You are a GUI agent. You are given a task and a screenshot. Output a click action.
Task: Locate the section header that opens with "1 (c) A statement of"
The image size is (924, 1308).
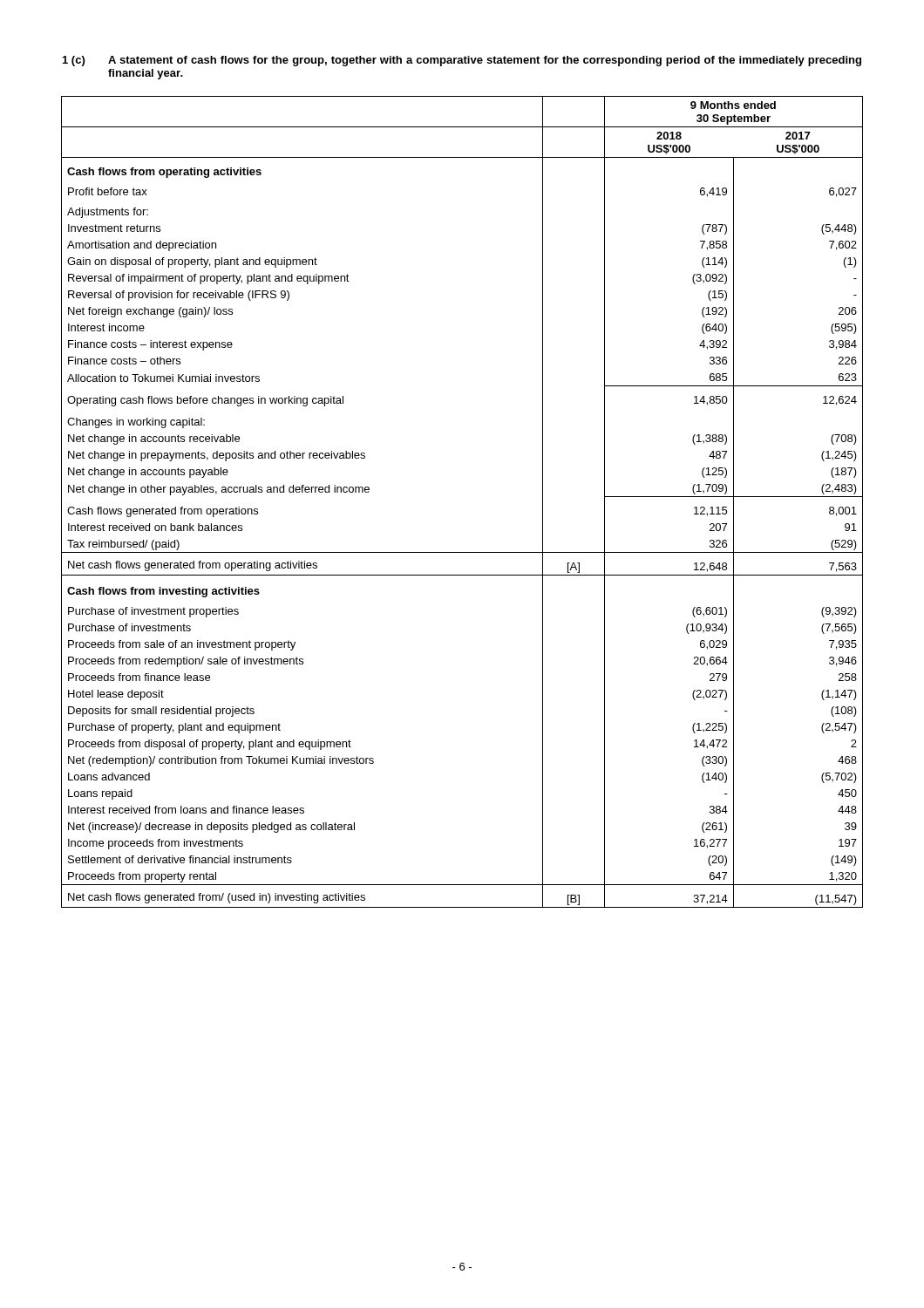pyautogui.click(x=462, y=66)
